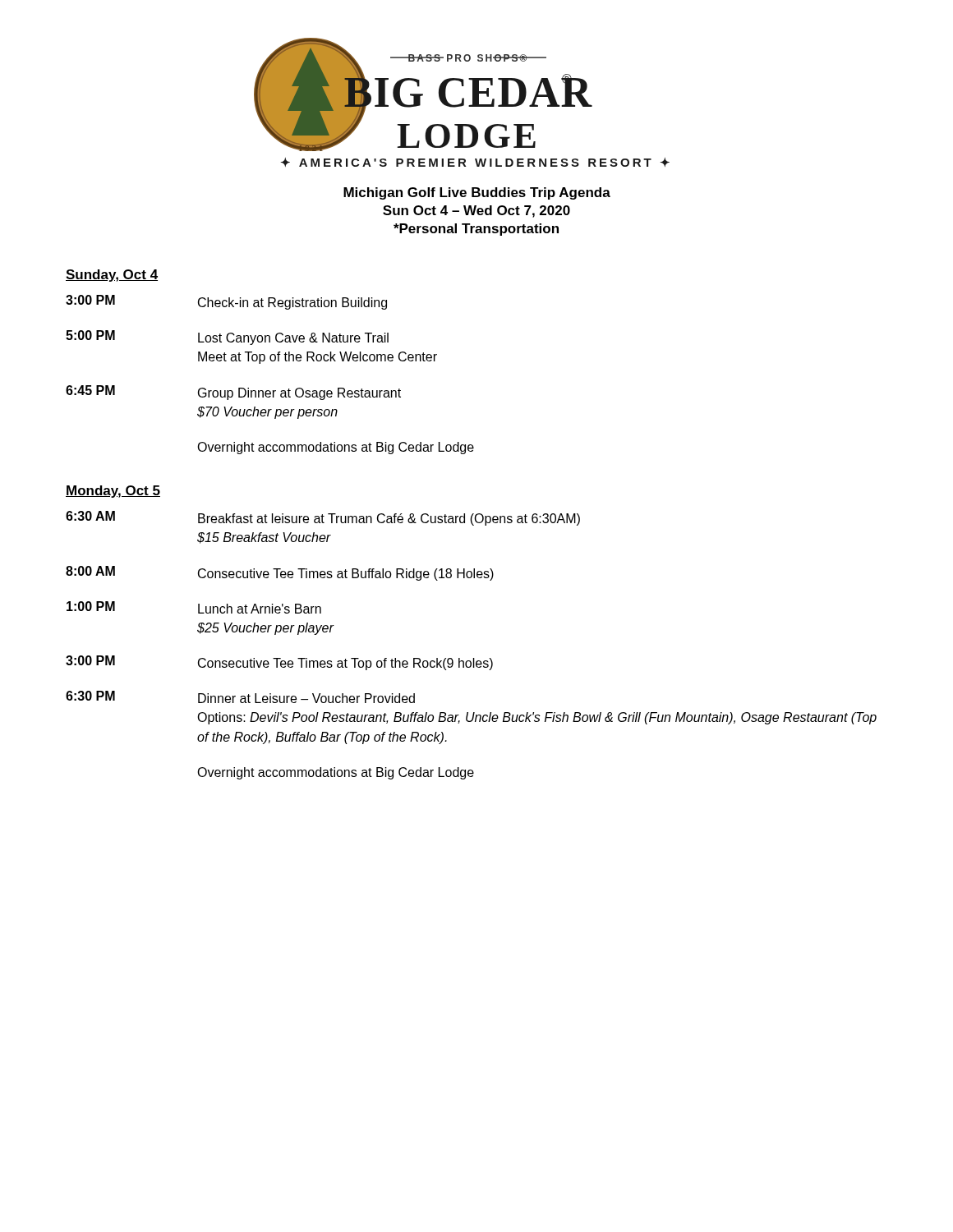Image resolution: width=953 pixels, height=1232 pixels.
Task: Find the list item that reads "6:45 PM Group Dinner at Osage Restaurant $70"
Action: click(x=233, y=393)
